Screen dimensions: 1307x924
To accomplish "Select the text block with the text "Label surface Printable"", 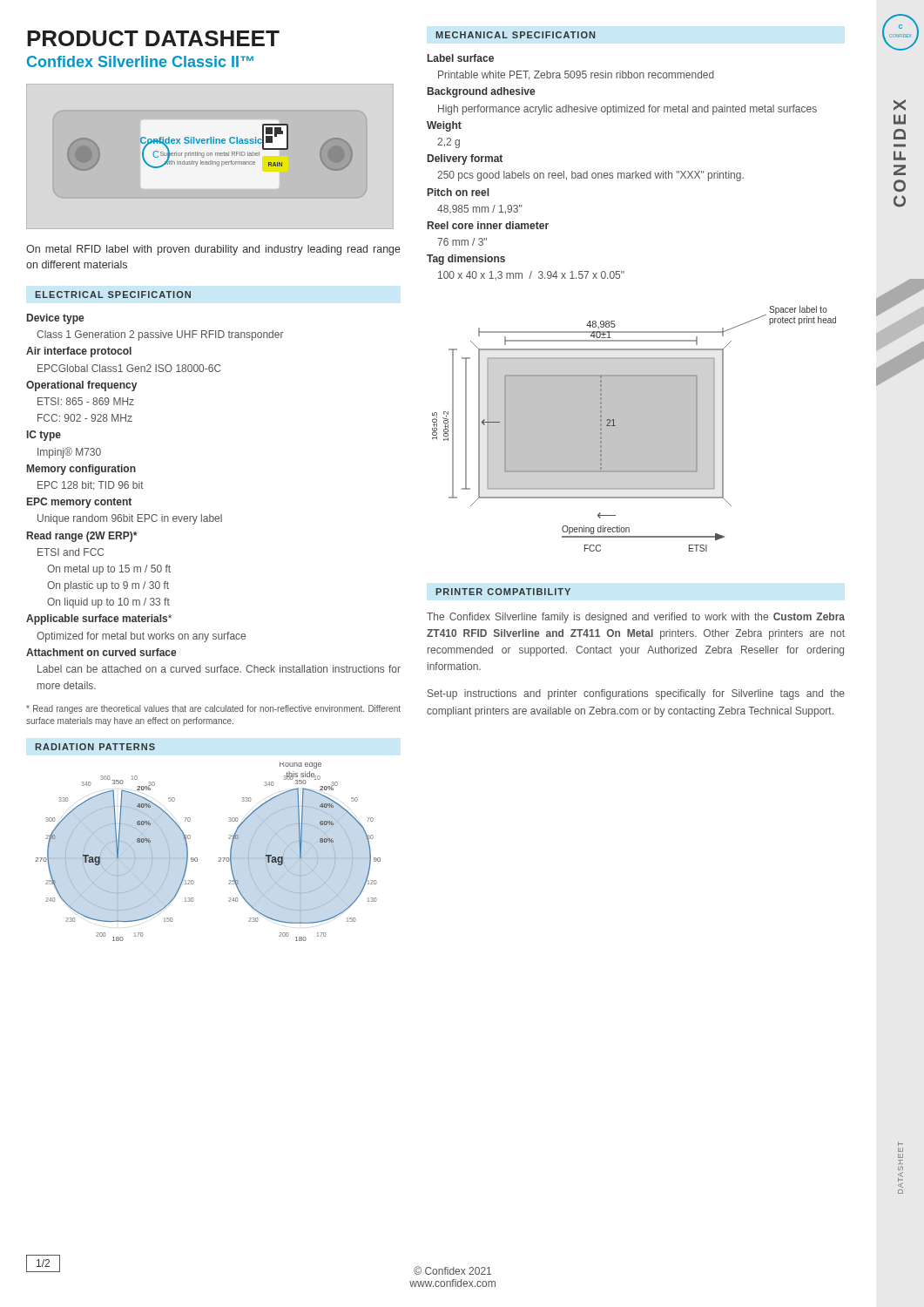I will 636,168.
